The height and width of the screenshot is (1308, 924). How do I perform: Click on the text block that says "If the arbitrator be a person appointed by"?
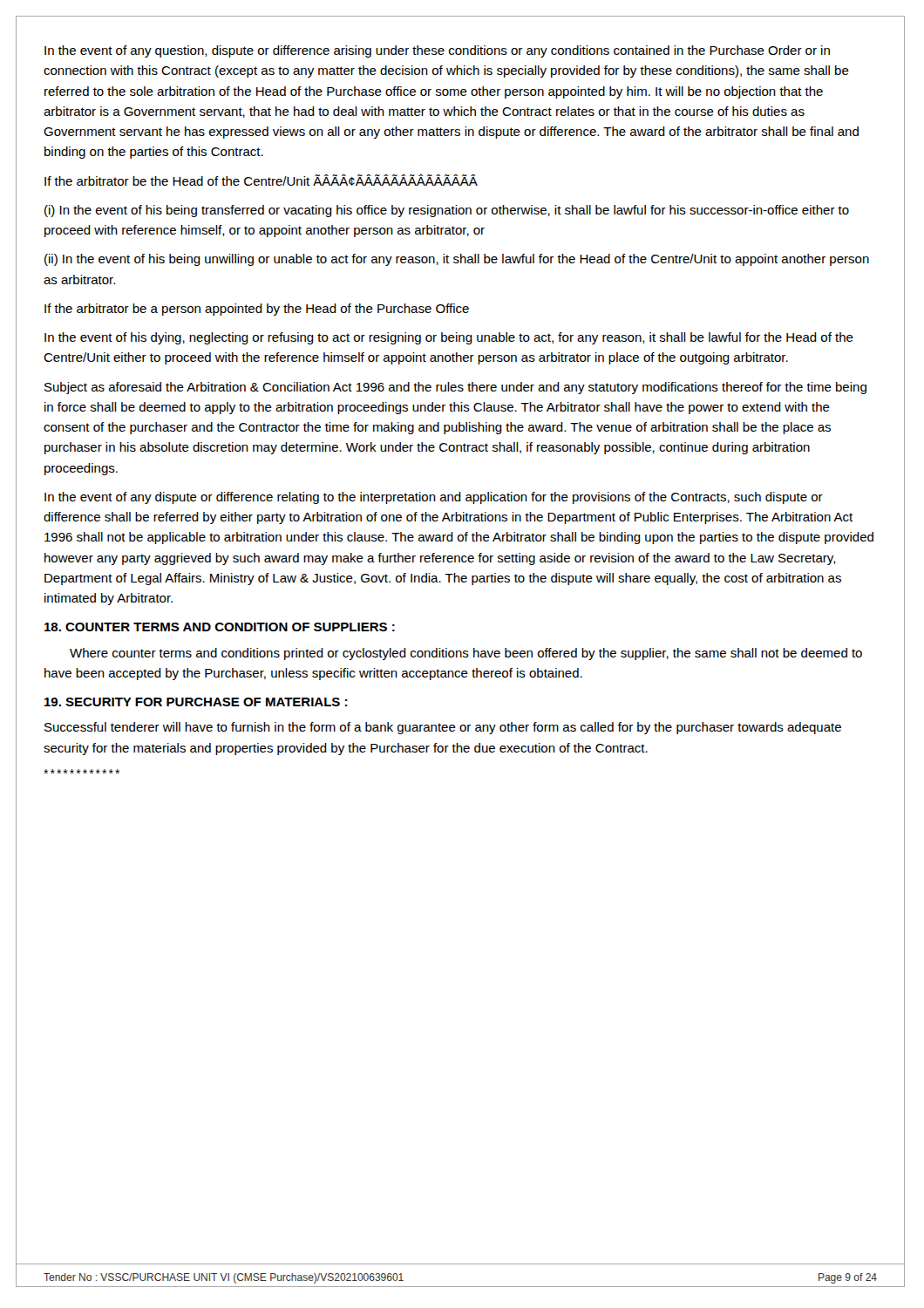256,308
